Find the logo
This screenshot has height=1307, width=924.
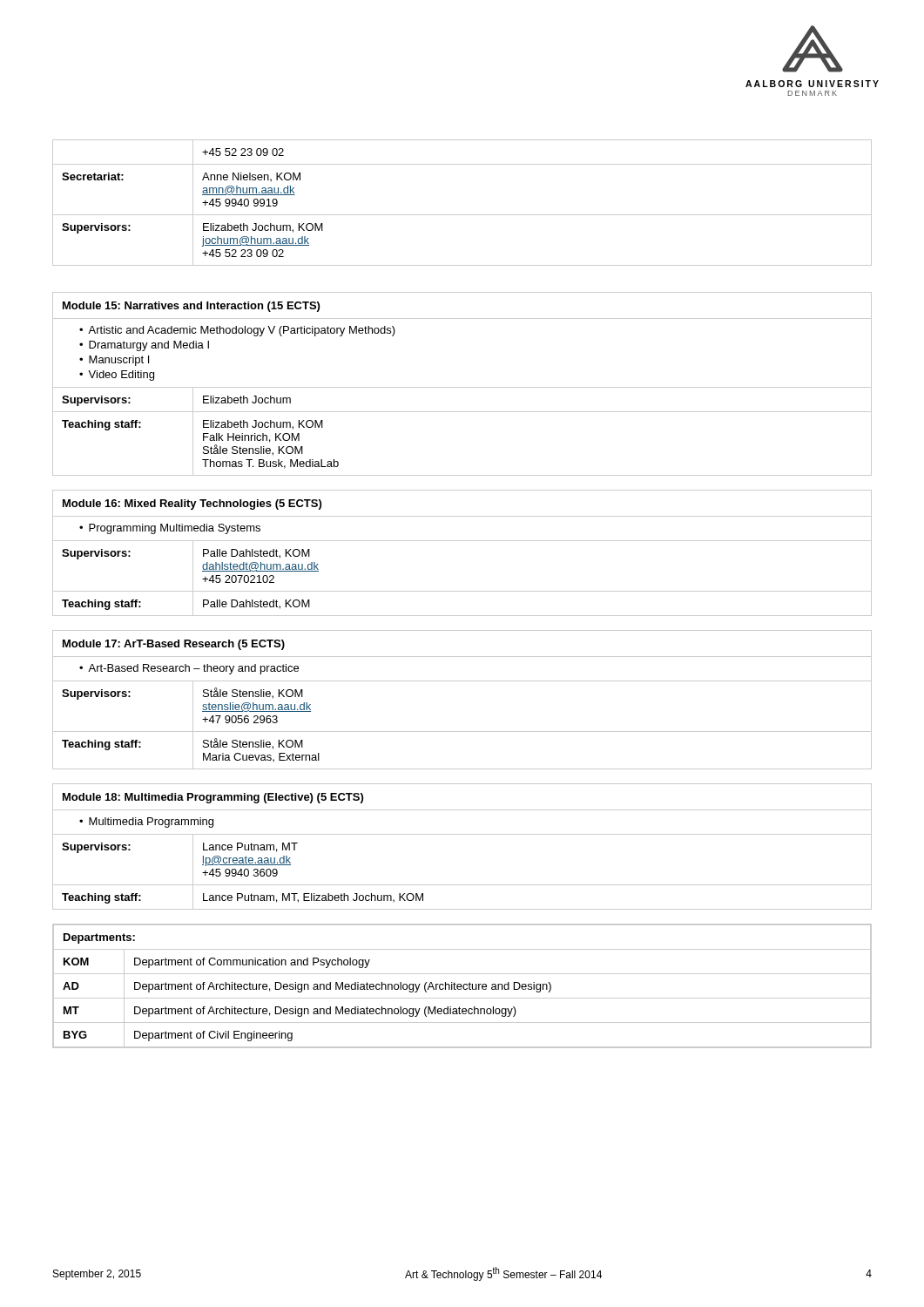coord(813,61)
